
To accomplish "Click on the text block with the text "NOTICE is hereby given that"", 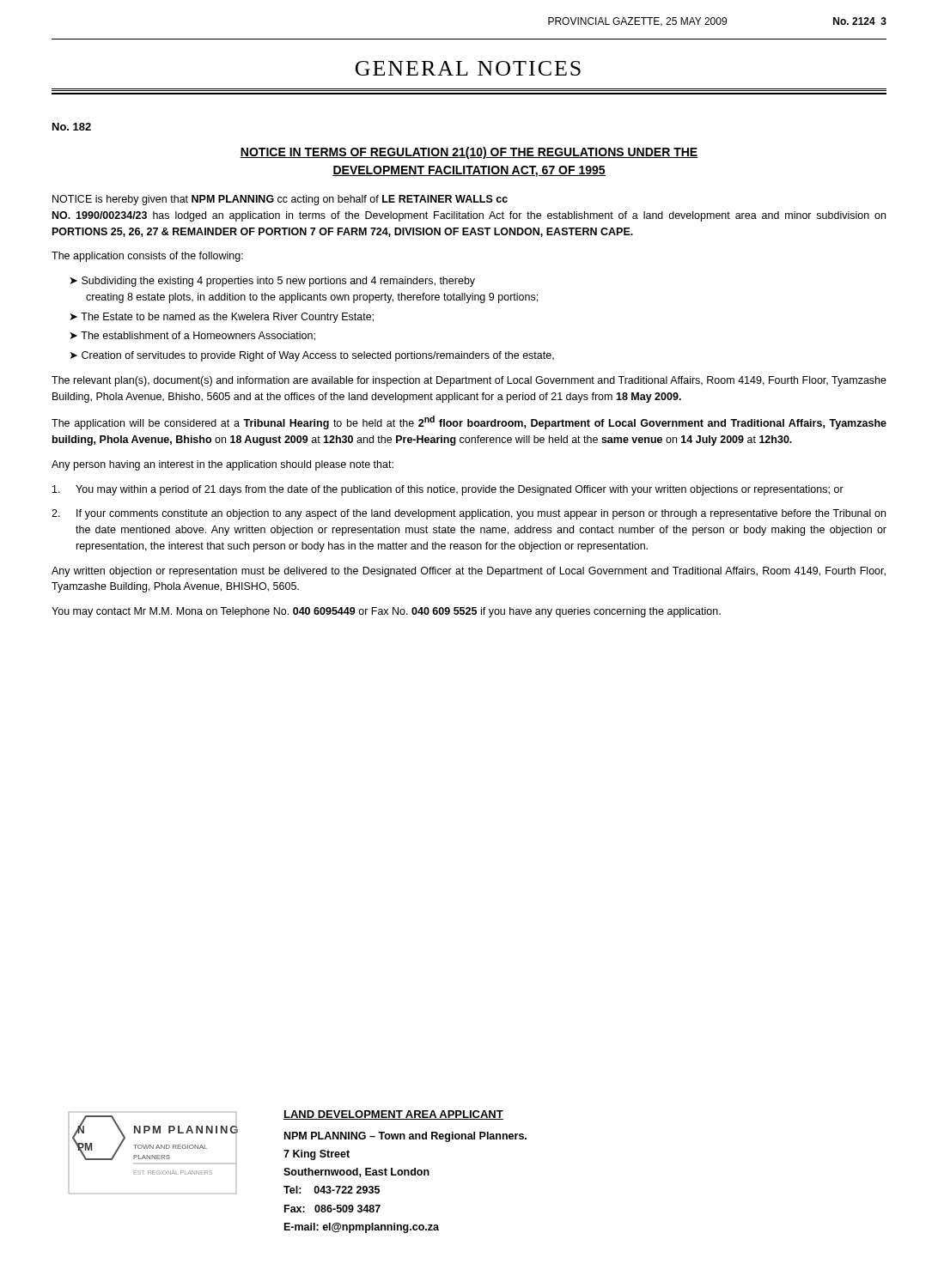I will pos(469,215).
